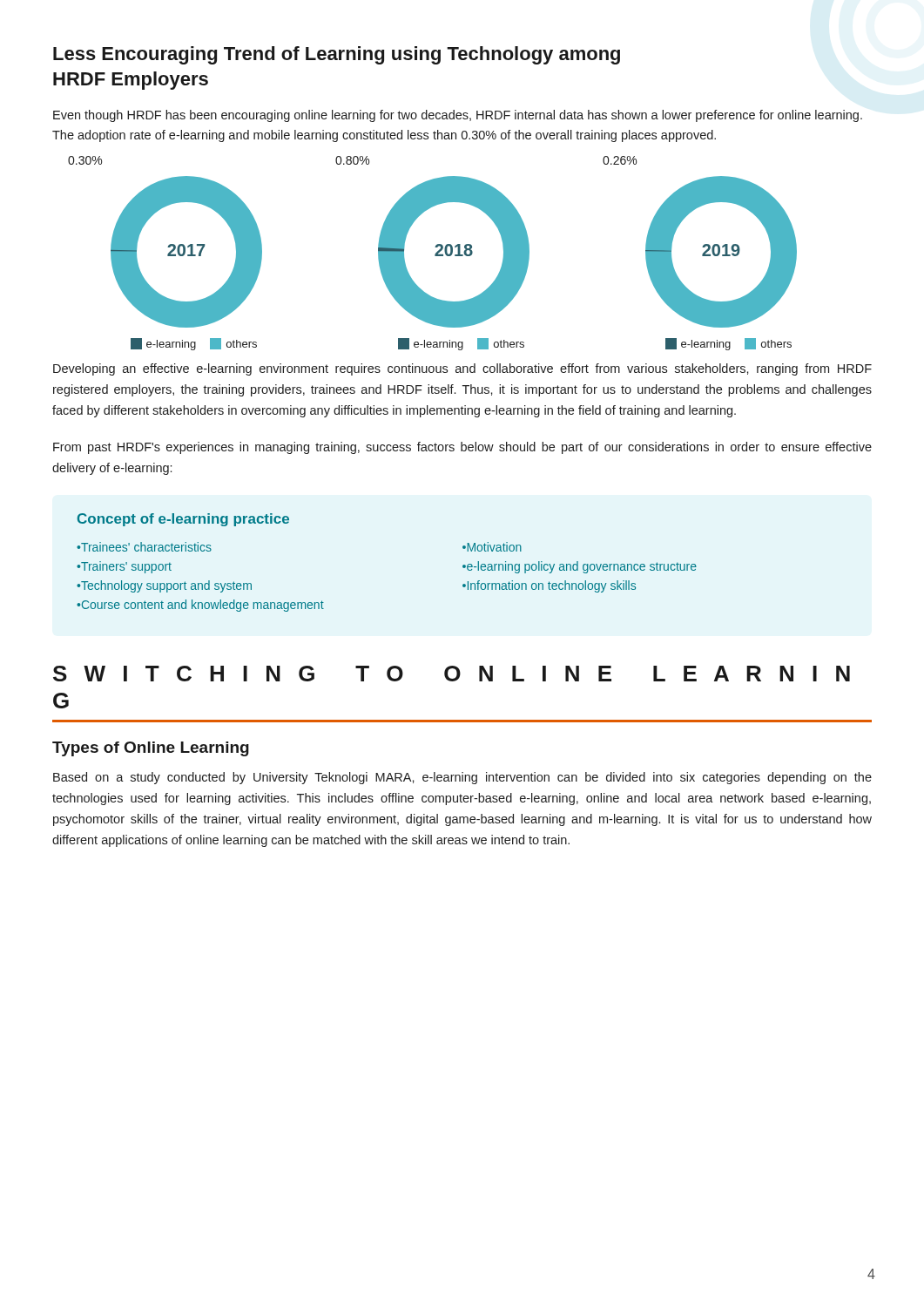This screenshot has width=924, height=1307.
Task: Select the list item containing "•Trainees' characteristics"
Action: [144, 547]
